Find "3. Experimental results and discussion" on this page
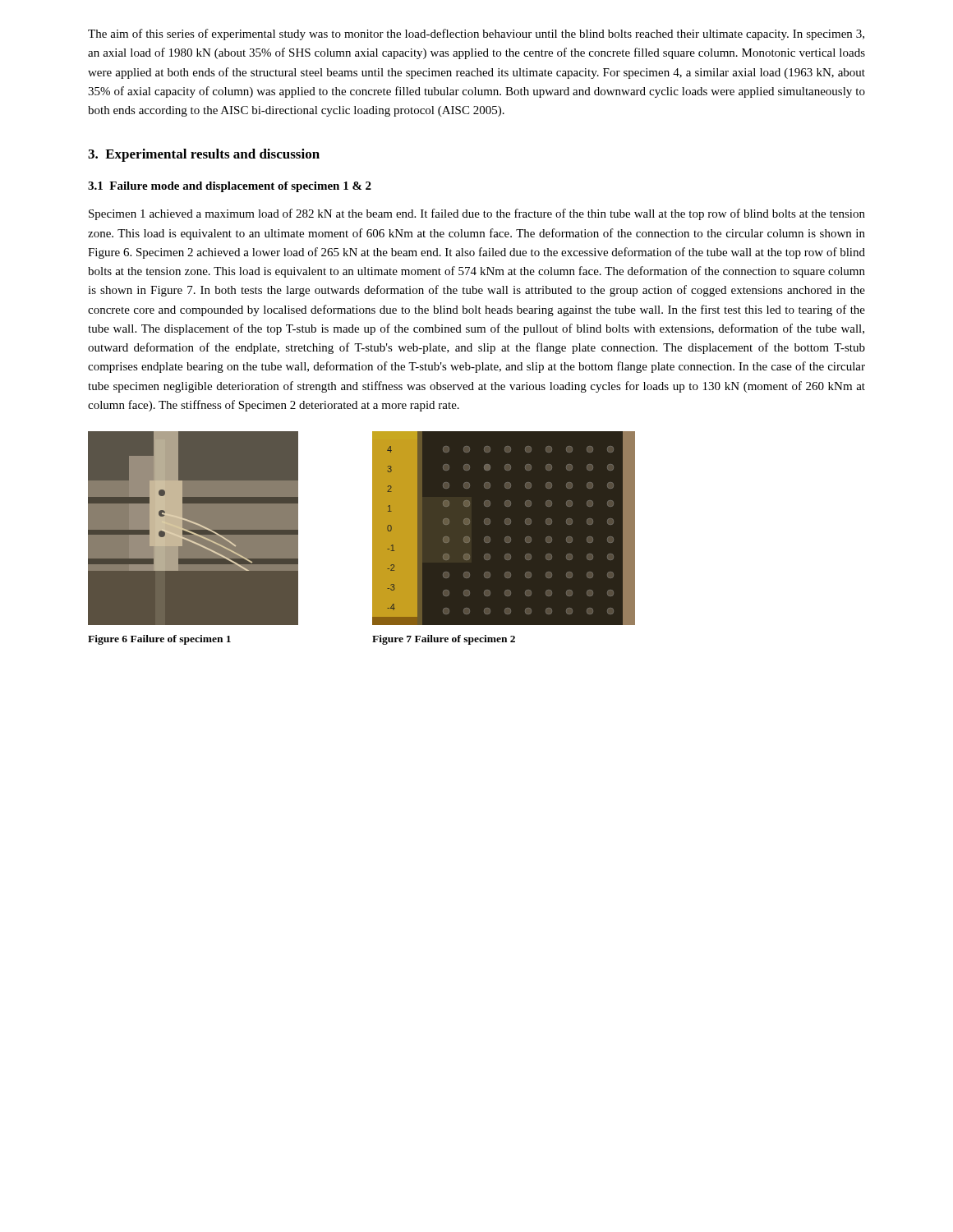 coord(204,154)
